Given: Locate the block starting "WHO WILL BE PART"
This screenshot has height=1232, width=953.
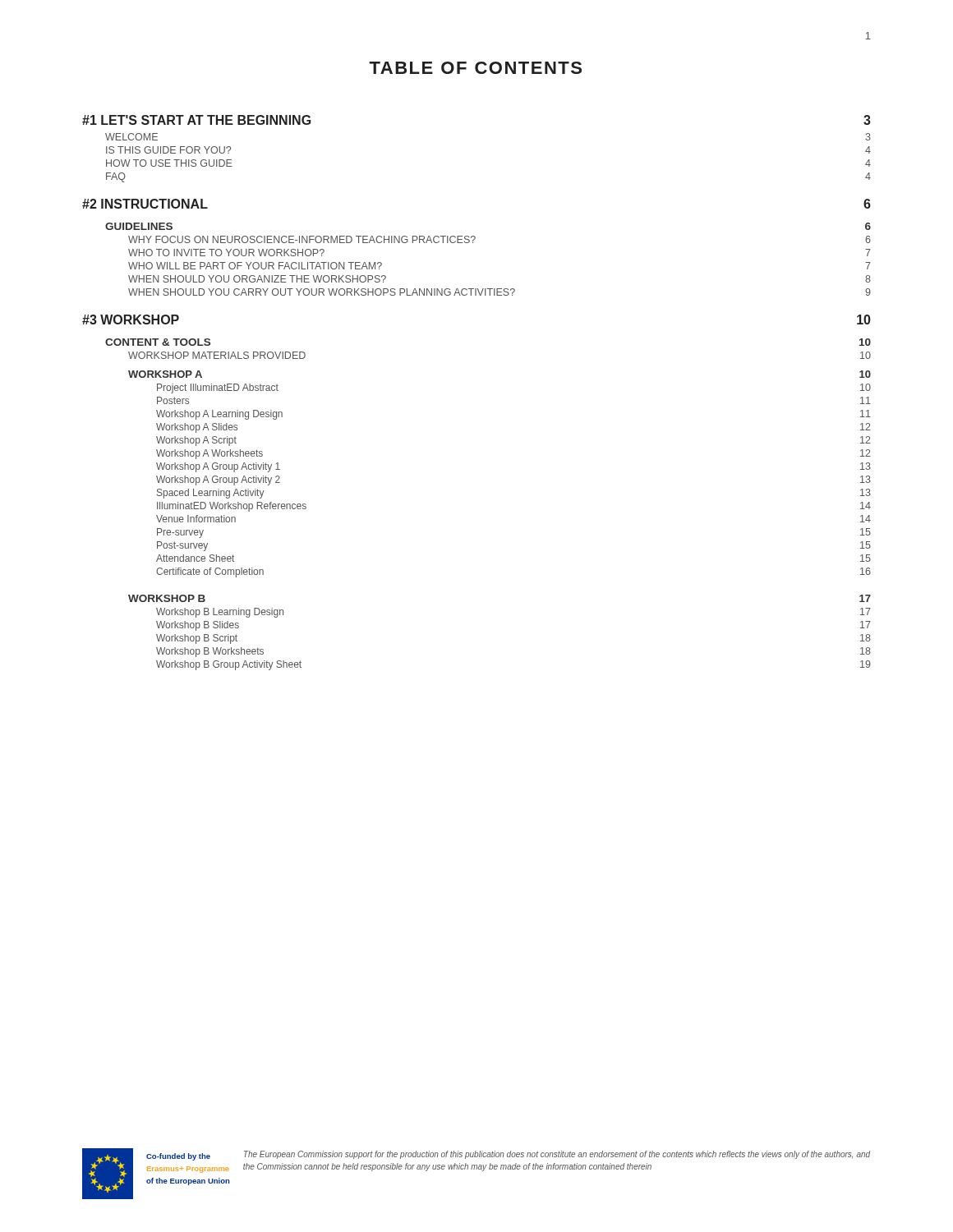Looking at the screenshot, I should pos(253,266).
